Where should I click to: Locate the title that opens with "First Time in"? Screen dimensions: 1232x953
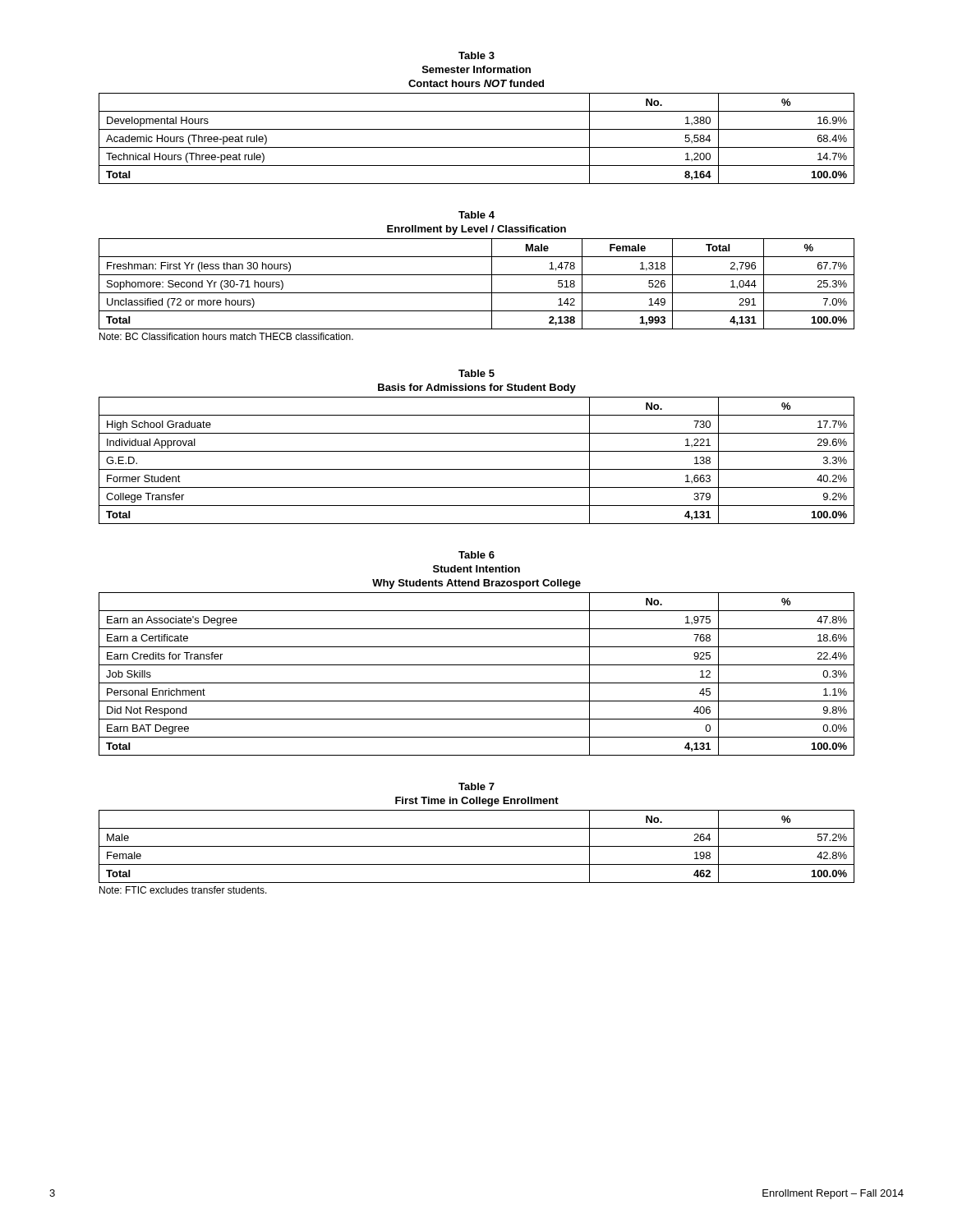(476, 800)
